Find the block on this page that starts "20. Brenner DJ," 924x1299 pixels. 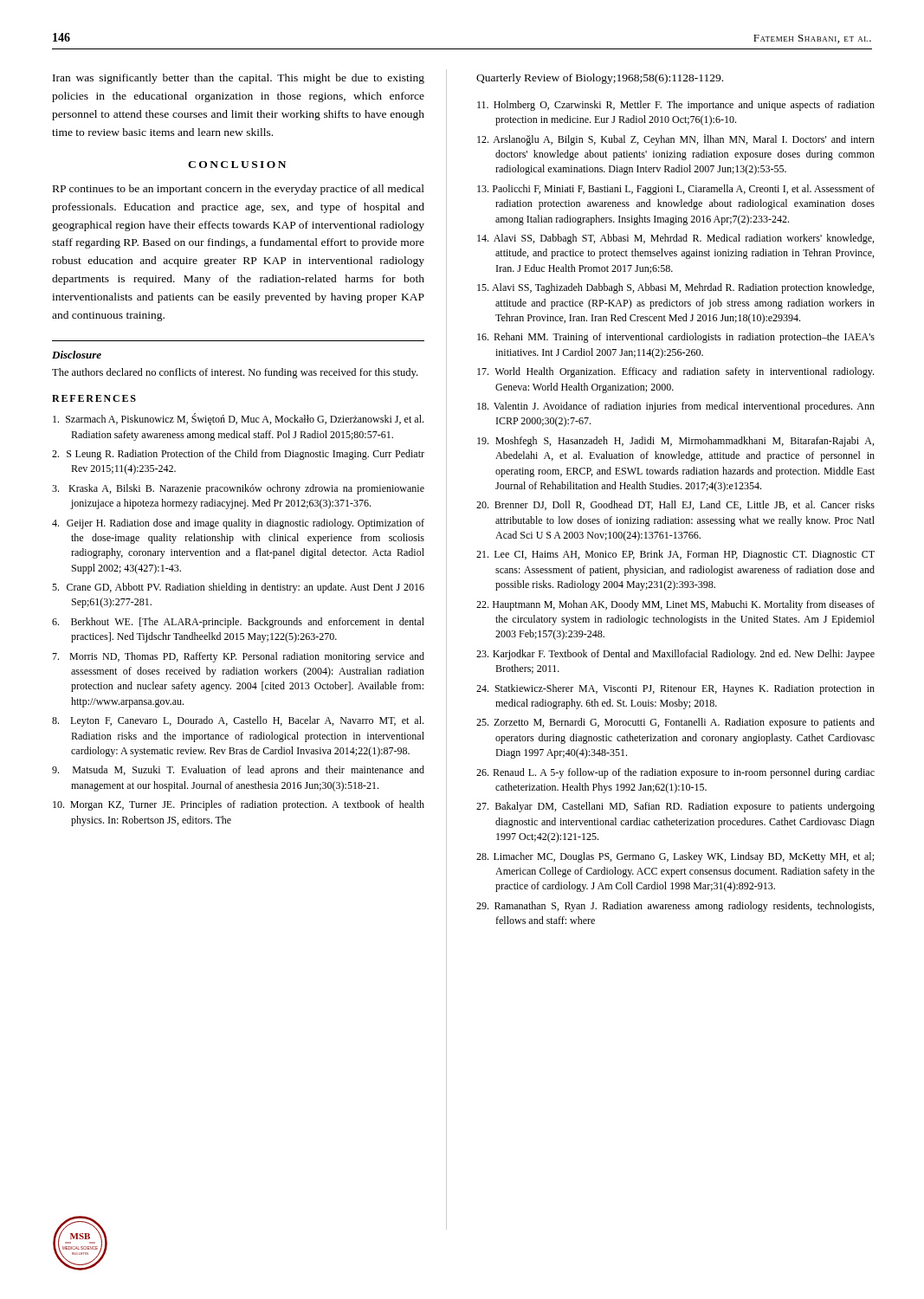(x=675, y=520)
